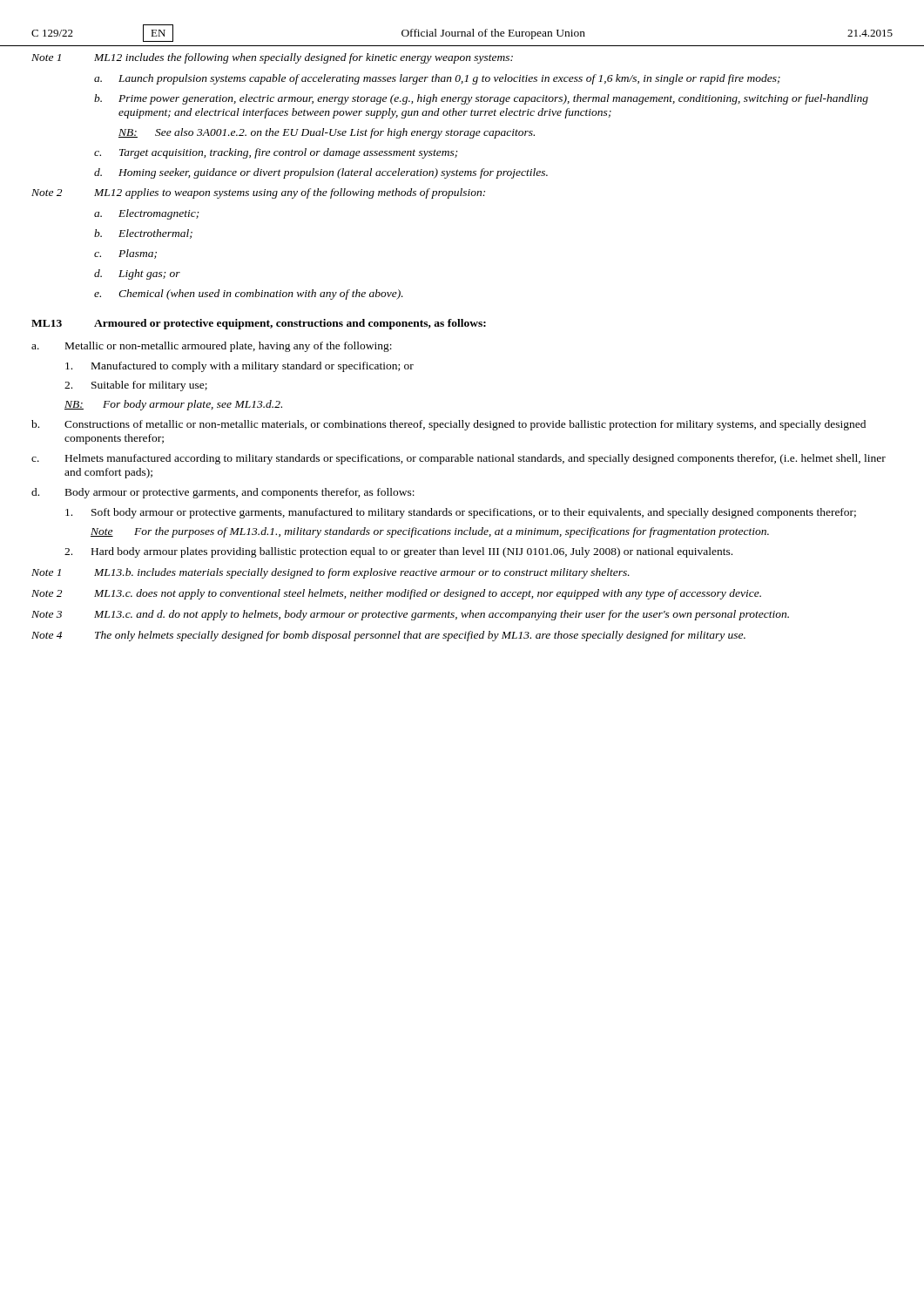The width and height of the screenshot is (924, 1307).
Task: Locate the list item containing "NB: See also 3A001.e.2. on the EU Dual-Use"
Action: [x=506, y=132]
